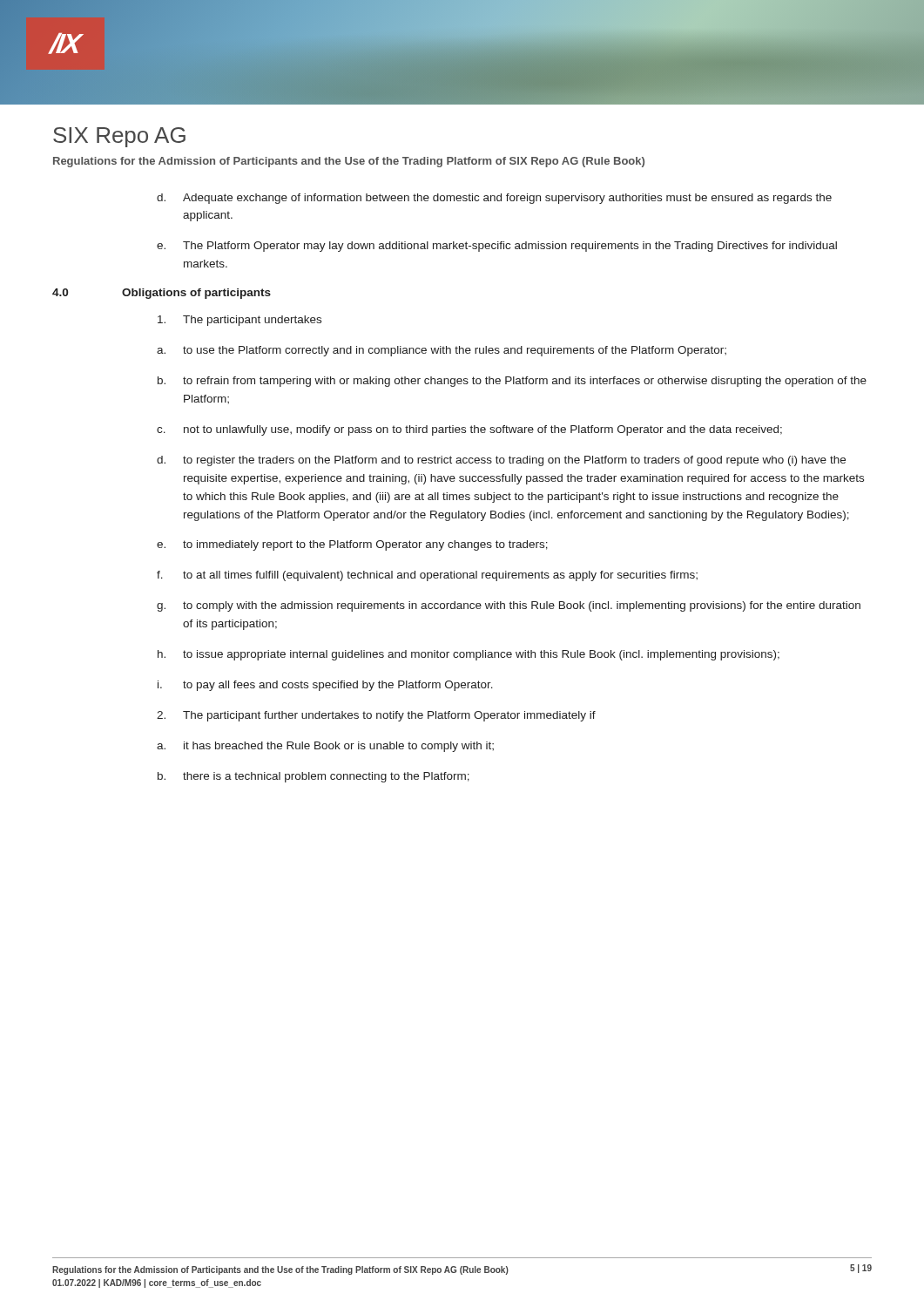
Task: Select the block starting "e. to immediately report to the"
Action: [x=514, y=545]
